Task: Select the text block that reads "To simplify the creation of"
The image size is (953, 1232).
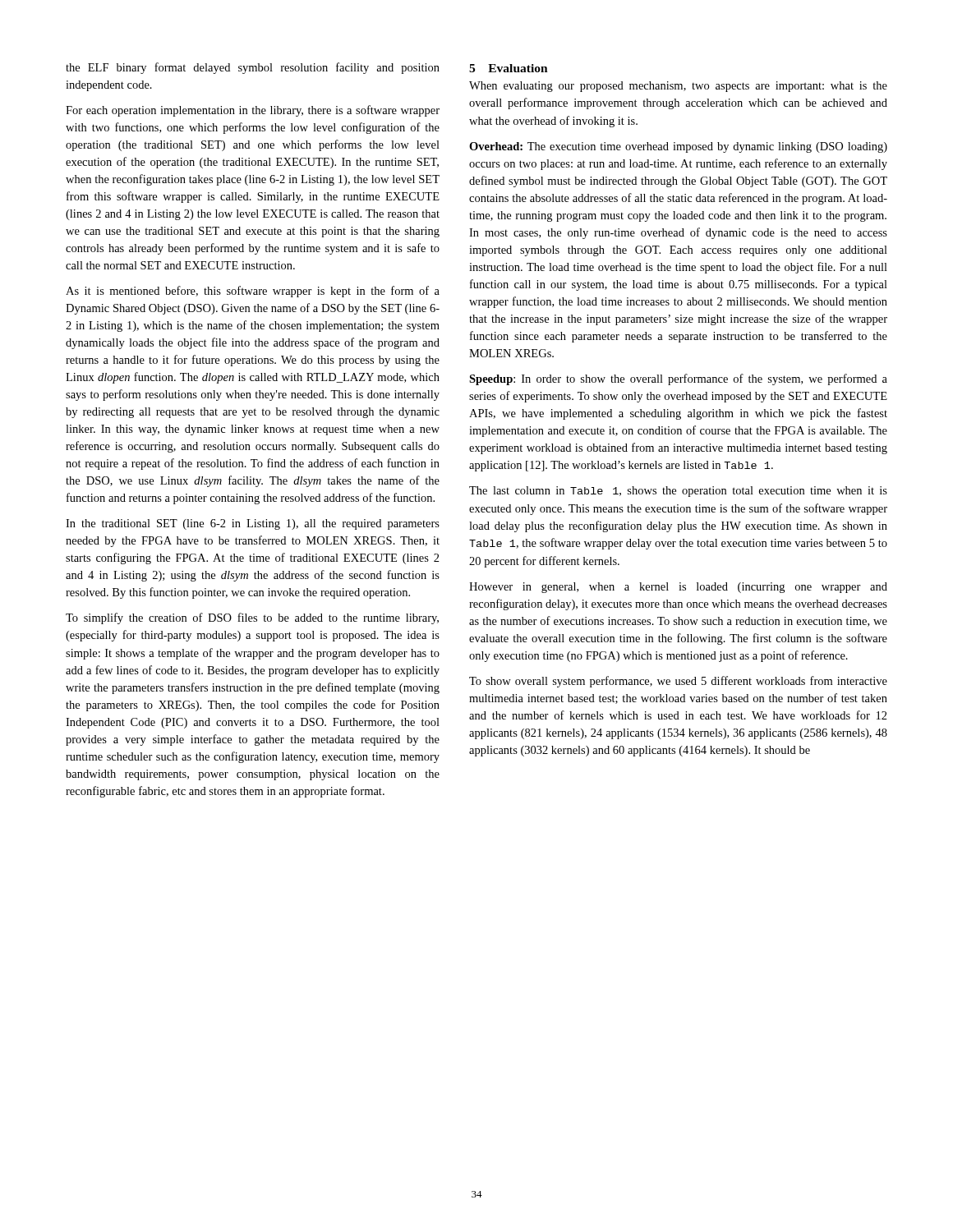Action: [253, 705]
